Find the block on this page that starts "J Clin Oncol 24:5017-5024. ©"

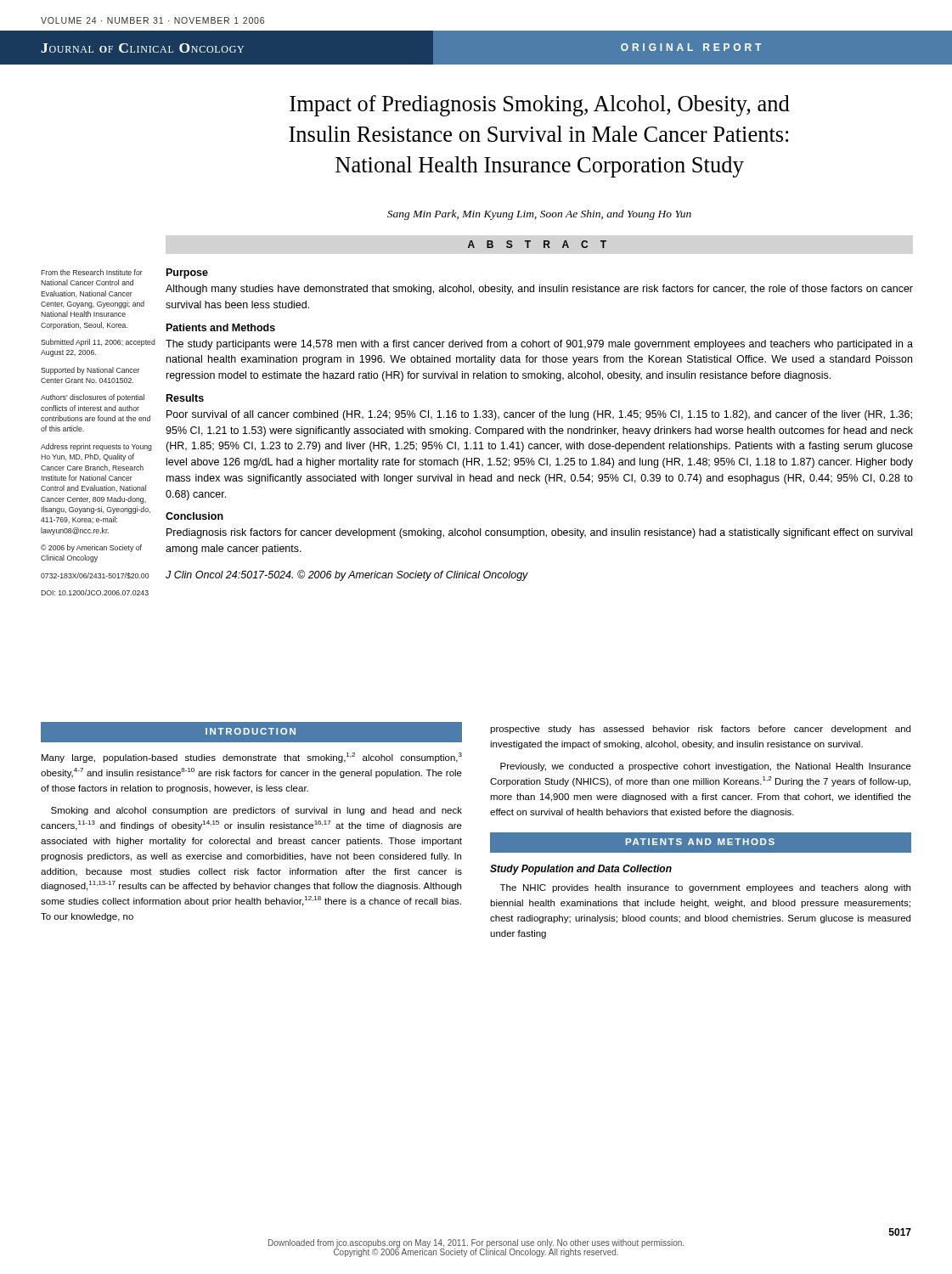click(x=347, y=575)
